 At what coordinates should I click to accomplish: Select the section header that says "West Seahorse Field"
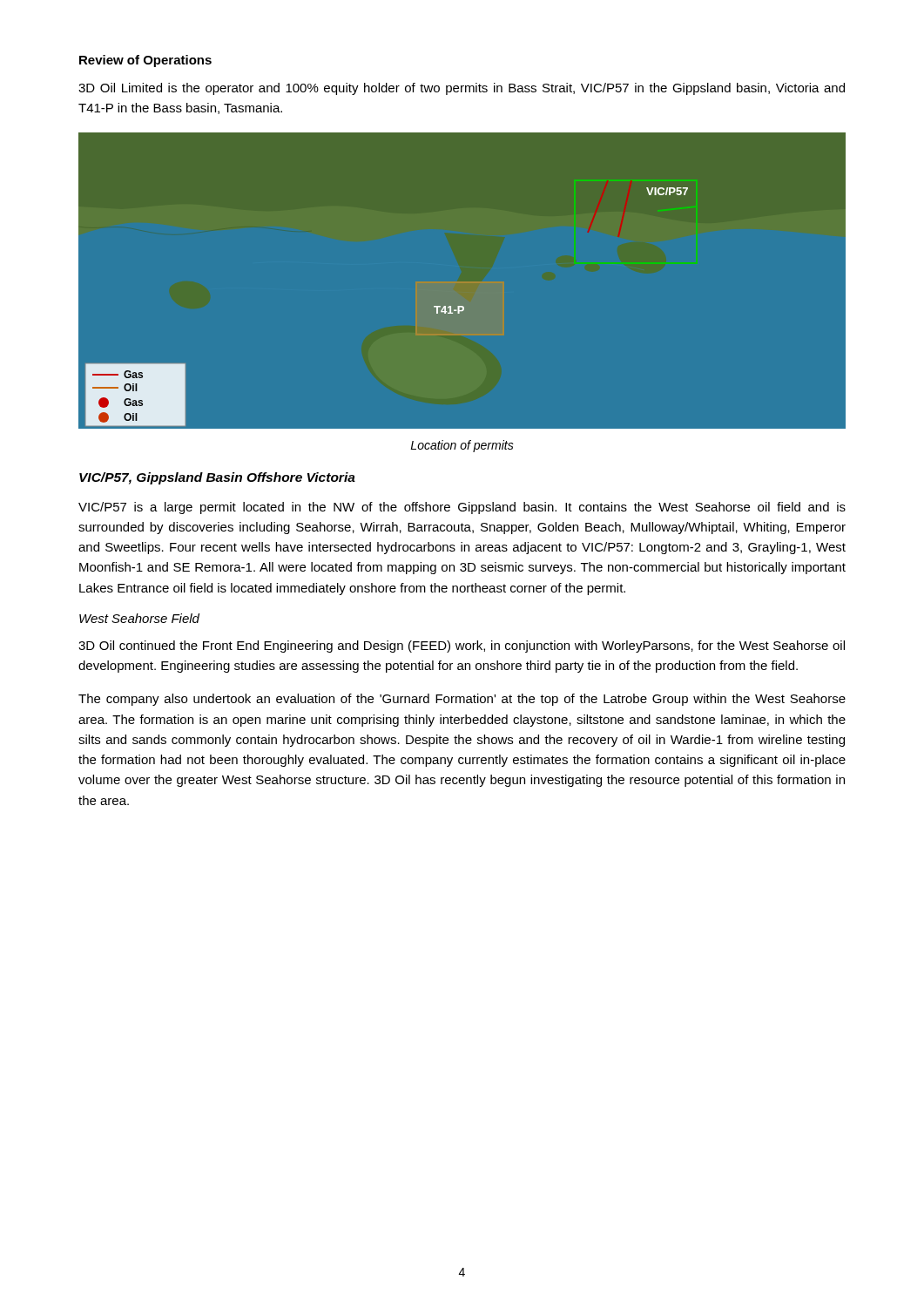point(139,618)
